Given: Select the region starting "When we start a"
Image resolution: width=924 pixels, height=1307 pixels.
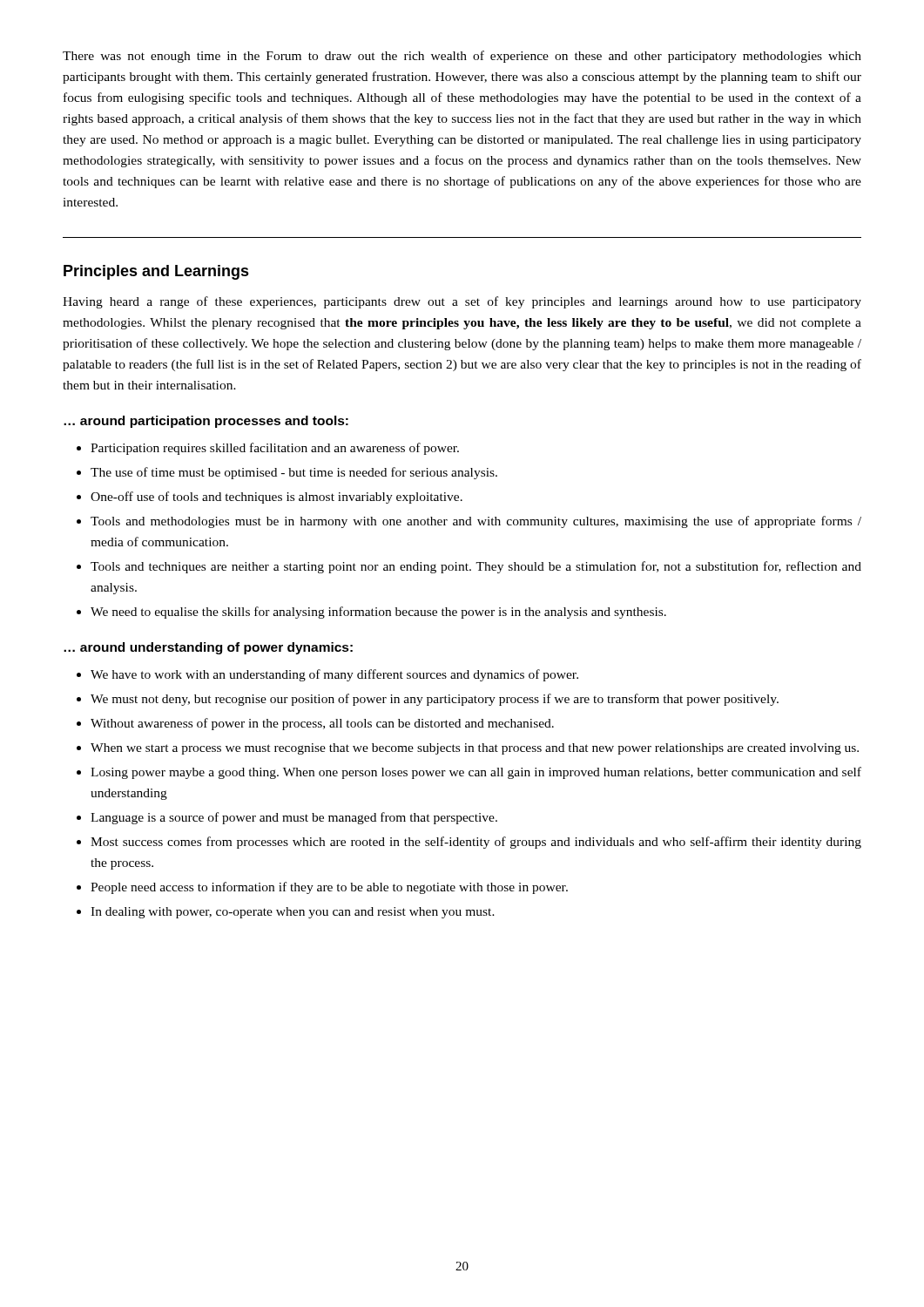Looking at the screenshot, I should point(475,747).
